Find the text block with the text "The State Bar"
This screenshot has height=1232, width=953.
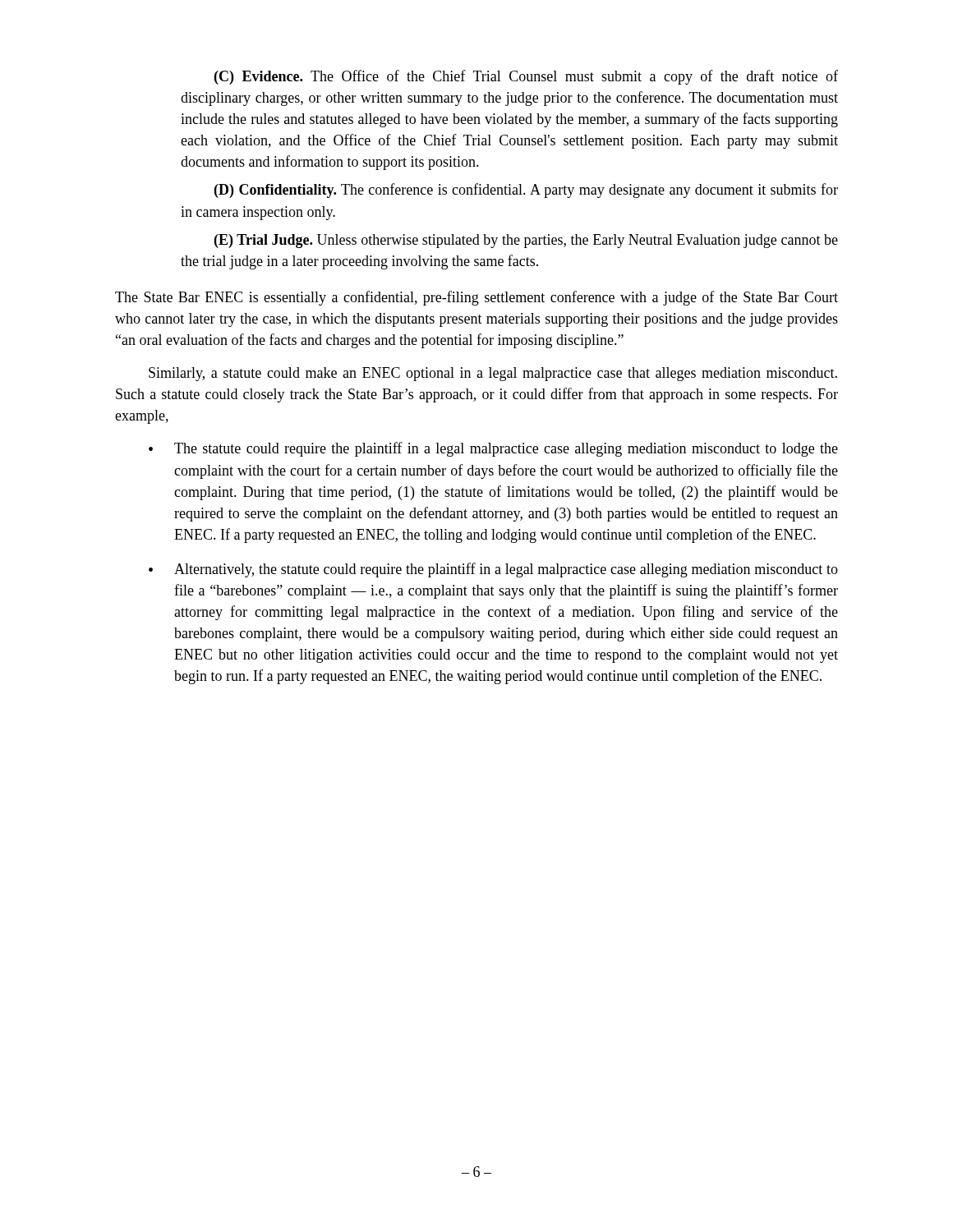476,319
